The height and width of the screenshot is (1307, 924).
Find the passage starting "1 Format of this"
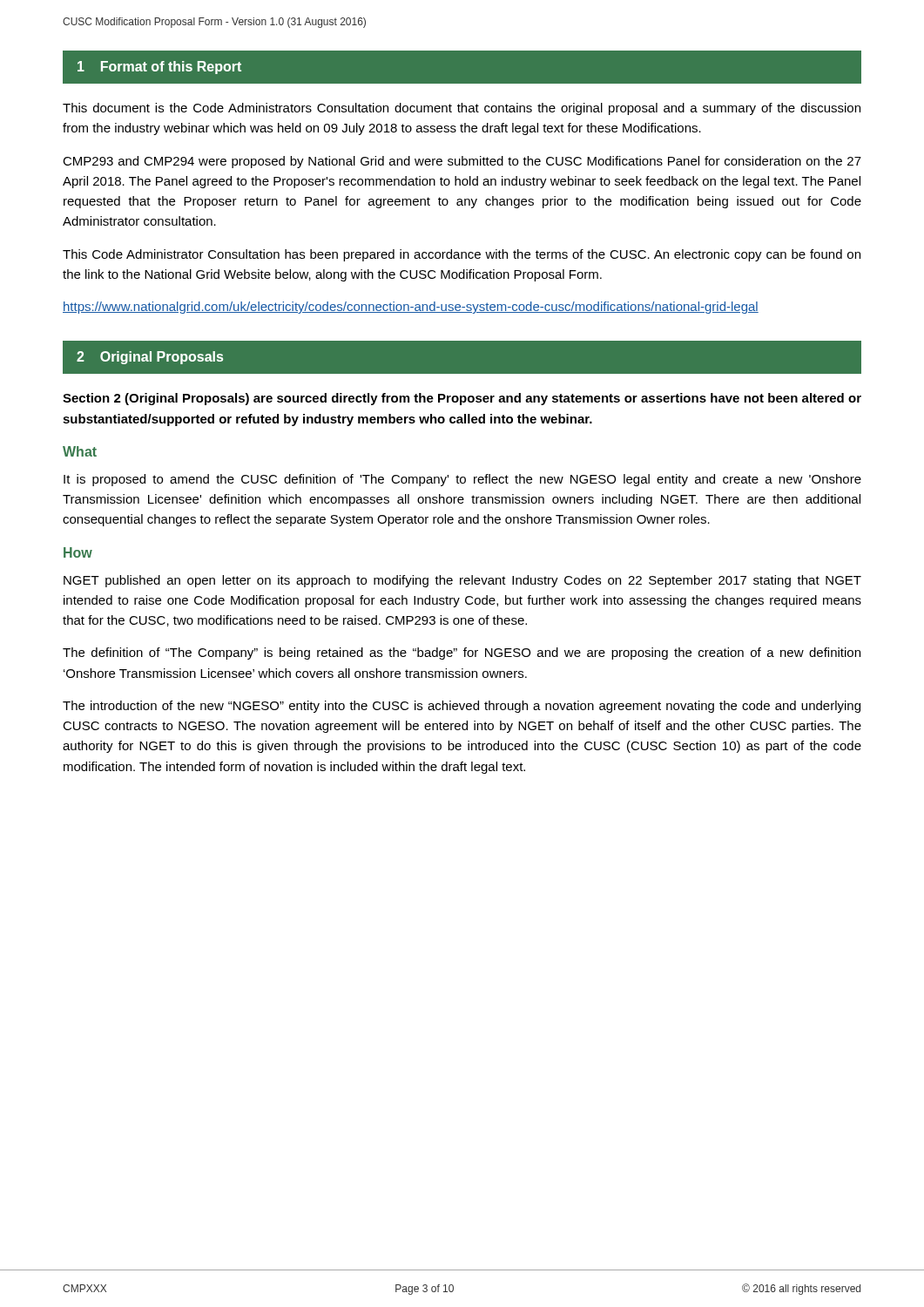point(159,67)
